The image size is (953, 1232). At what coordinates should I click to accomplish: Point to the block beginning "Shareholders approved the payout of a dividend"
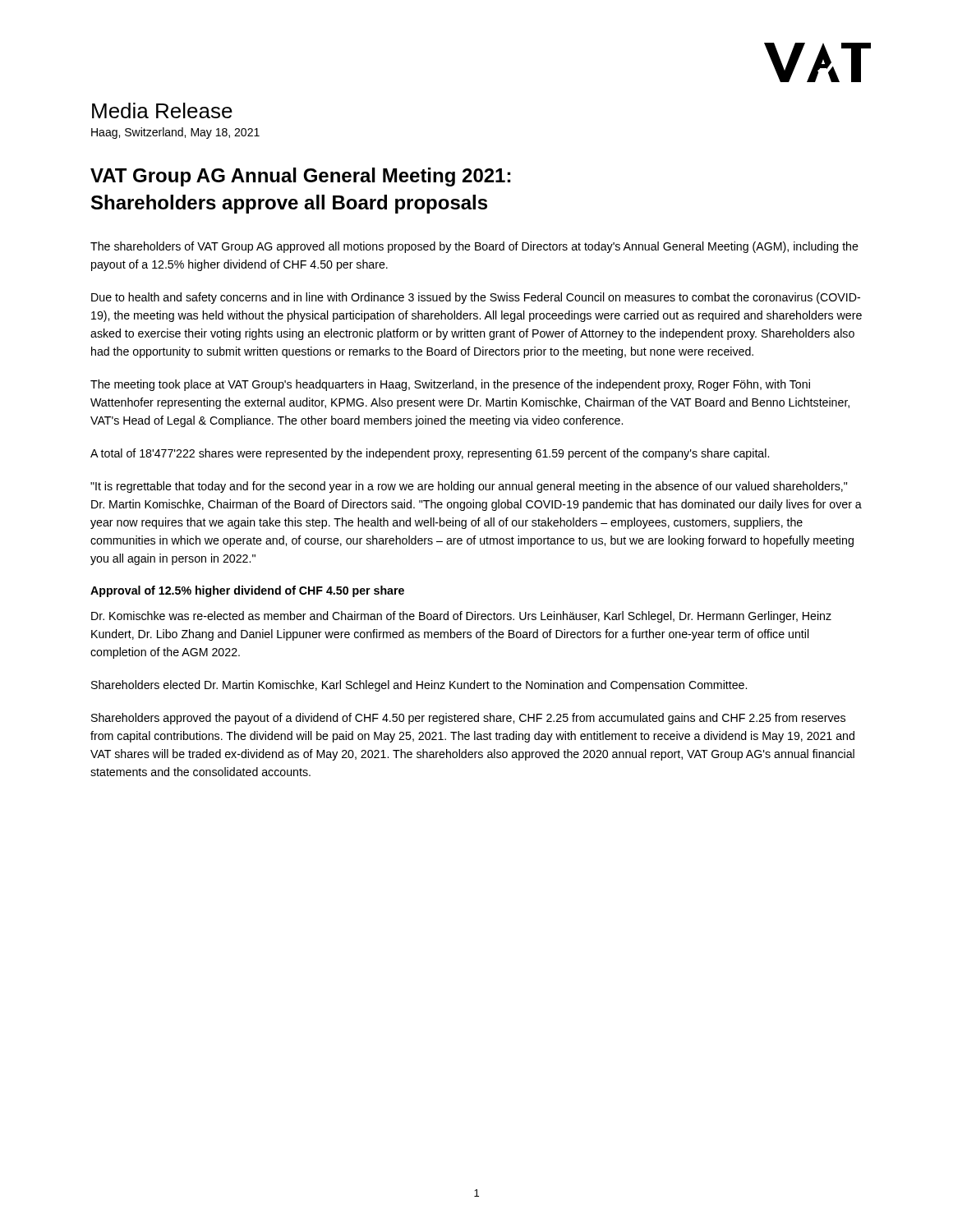coord(473,745)
